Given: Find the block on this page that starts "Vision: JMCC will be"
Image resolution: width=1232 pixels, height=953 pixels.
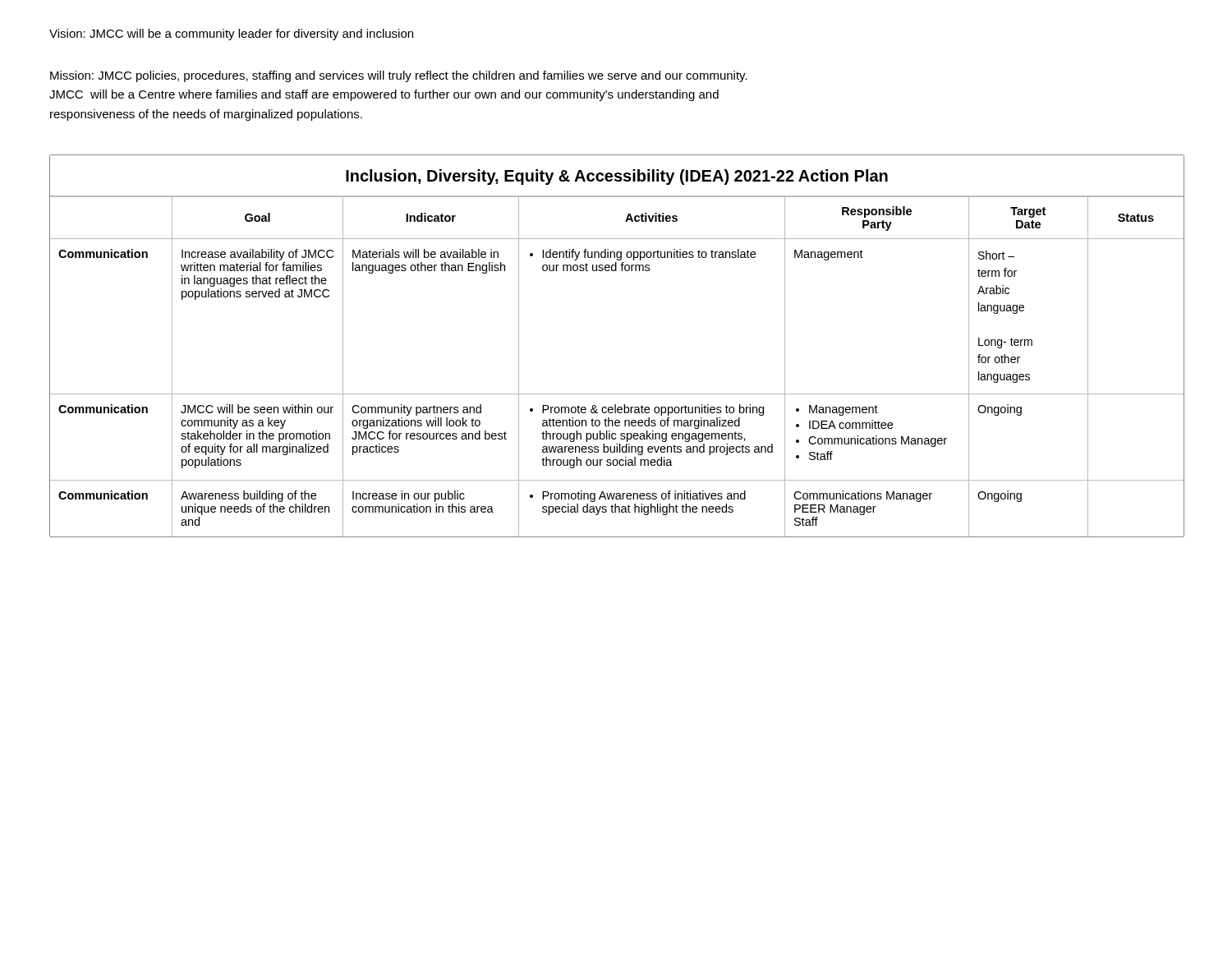Looking at the screenshot, I should coord(232,33).
